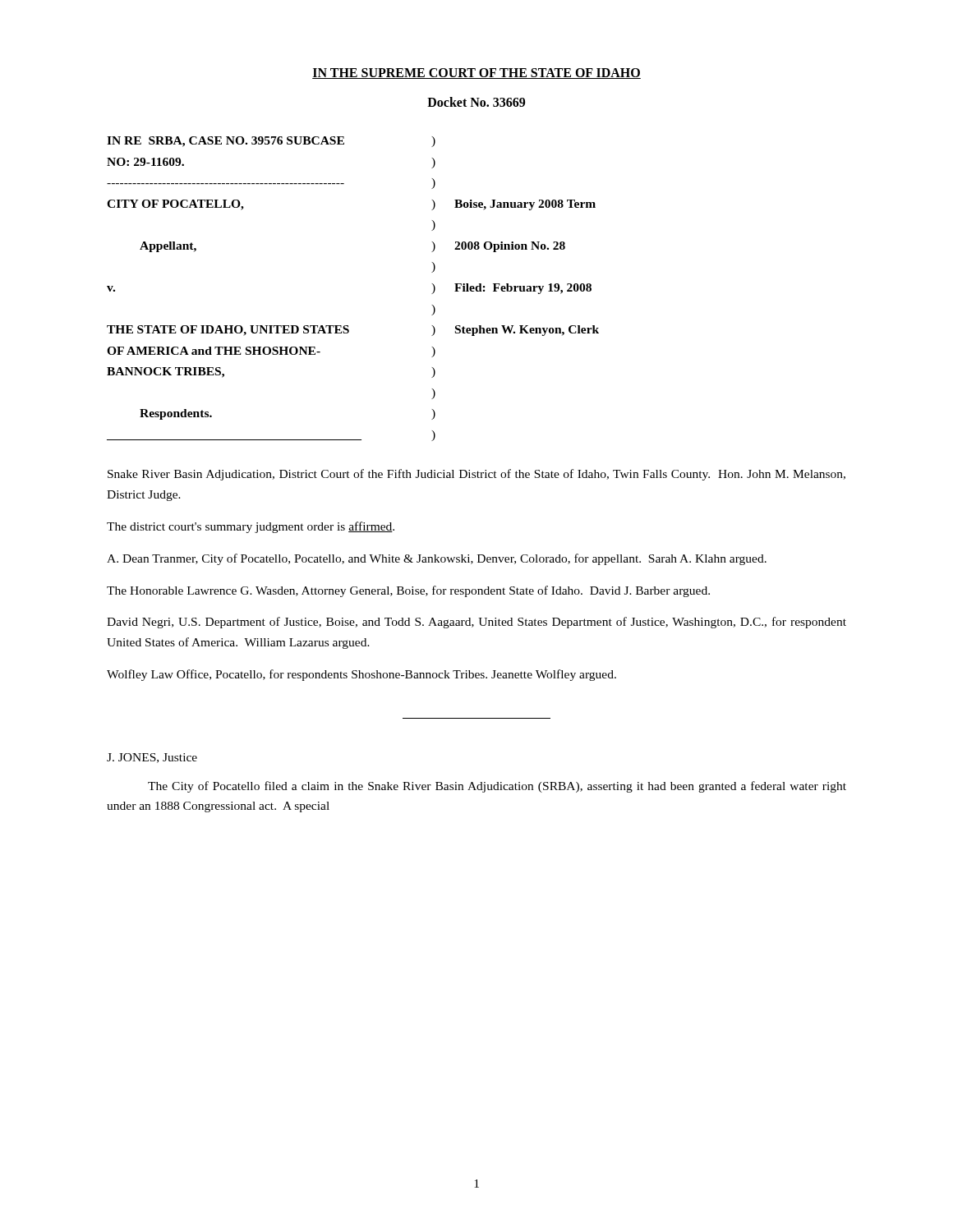
Task: Locate the region starting "IN THE SUPREME COURT OF THE STATE"
Action: 476,73
